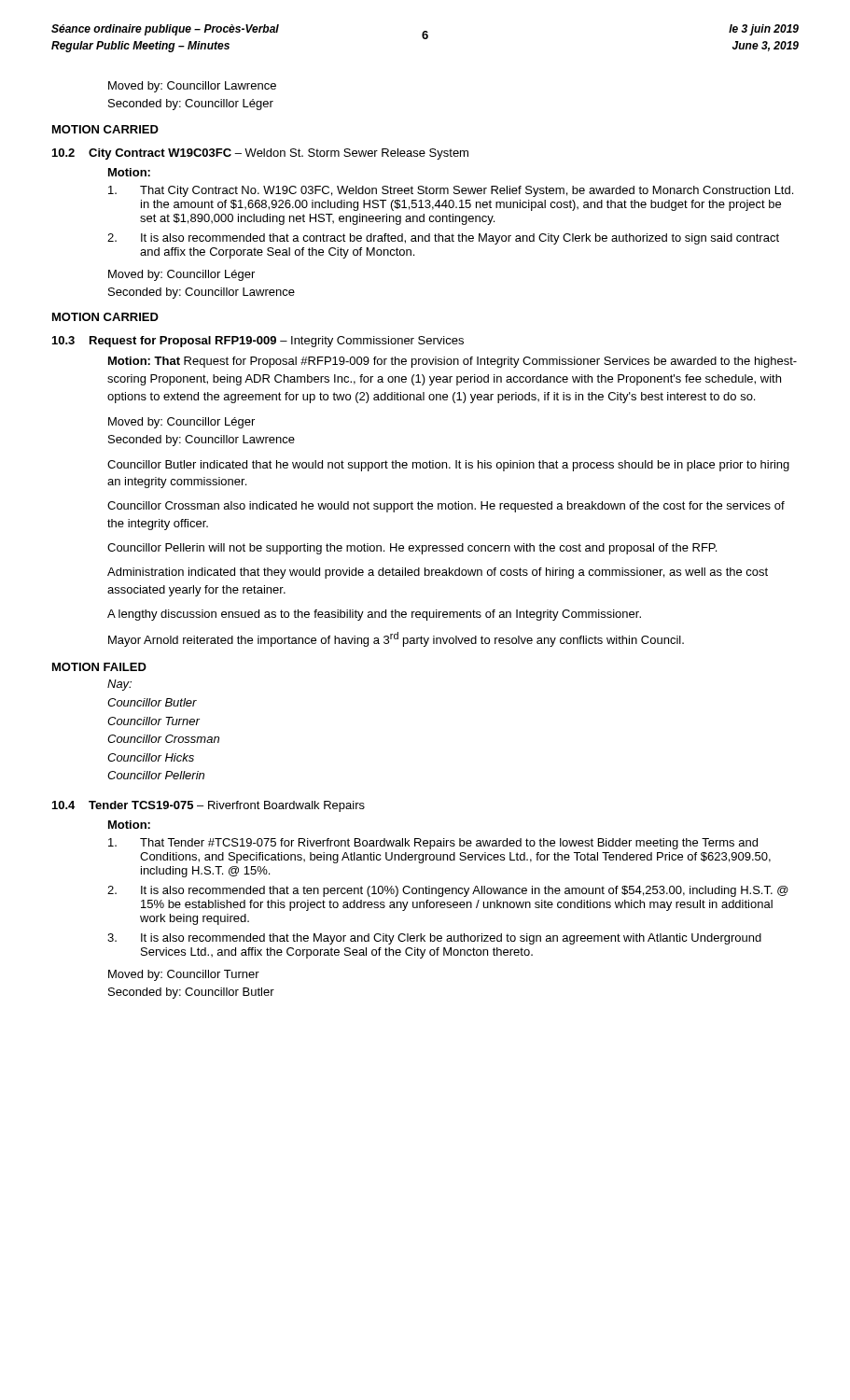Select the section header containing "10.3Request for Proposal RFP19-009 –"
Image resolution: width=850 pixels, height=1400 pixels.
(258, 340)
